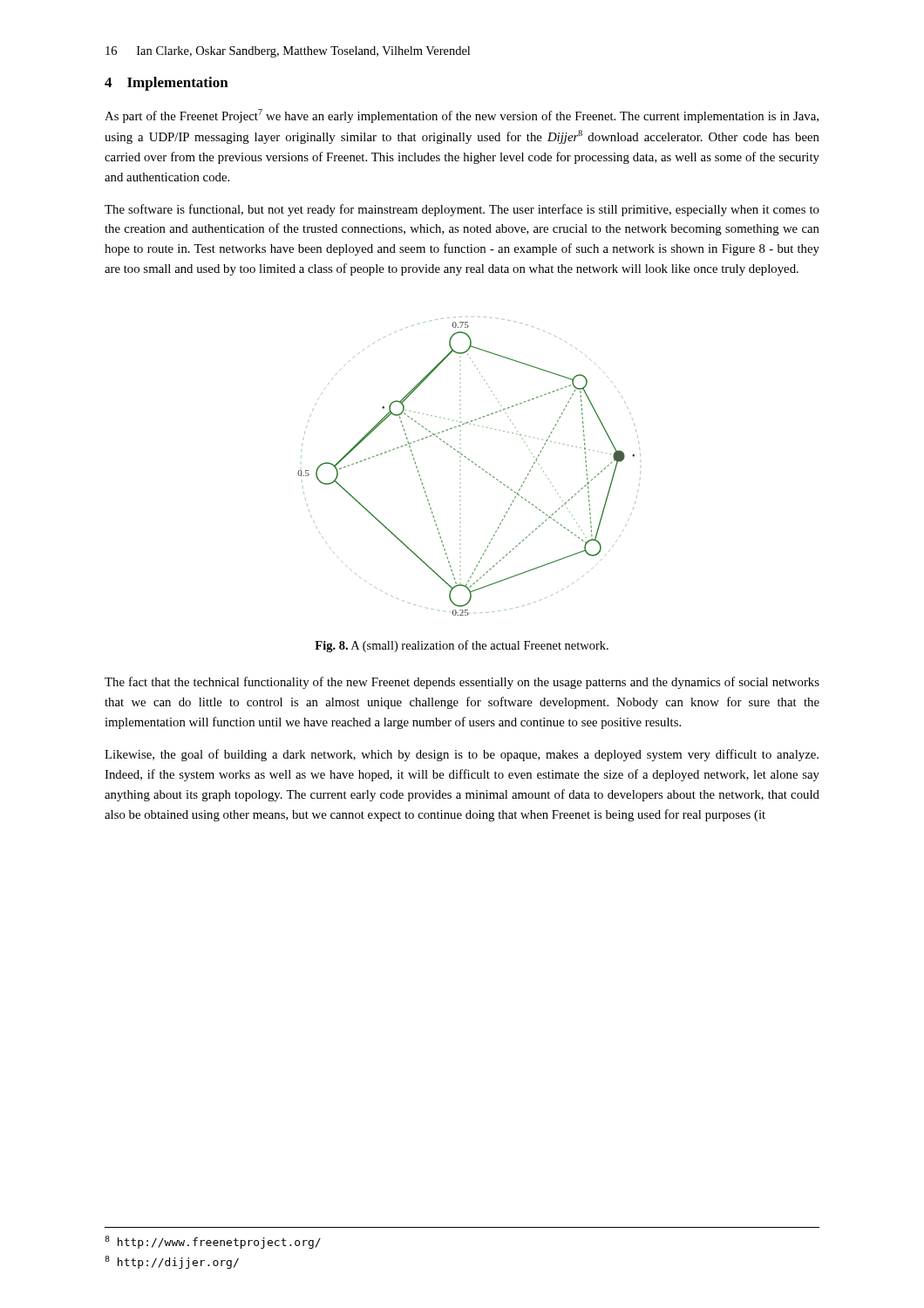The height and width of the screenshot is (1308, 924).
Task: Locate the caption that opens with "Fig. 8. A (small) realization of the"
Action: (x=462, y=645)
